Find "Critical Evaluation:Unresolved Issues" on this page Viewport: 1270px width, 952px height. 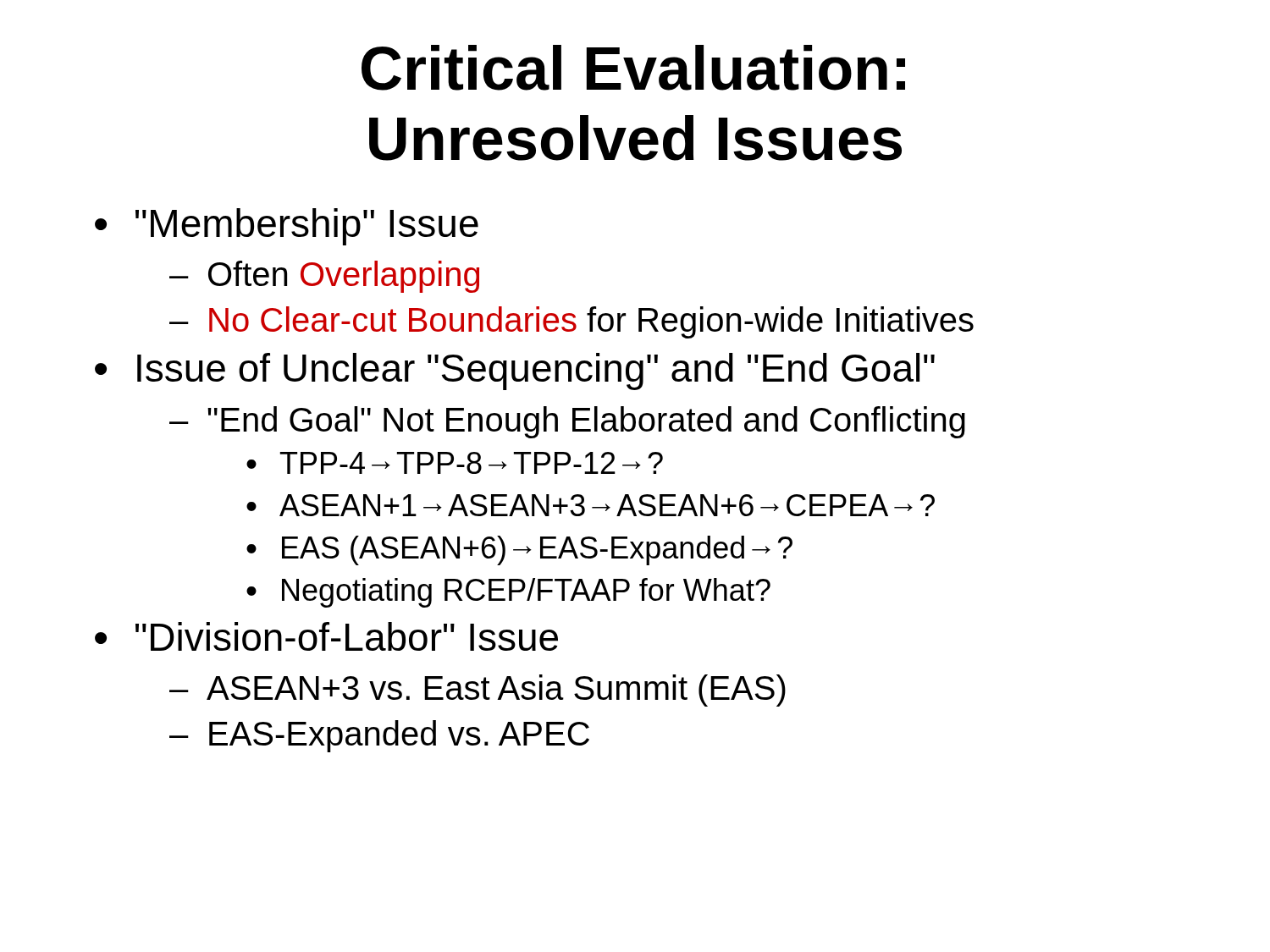point(635,104)
